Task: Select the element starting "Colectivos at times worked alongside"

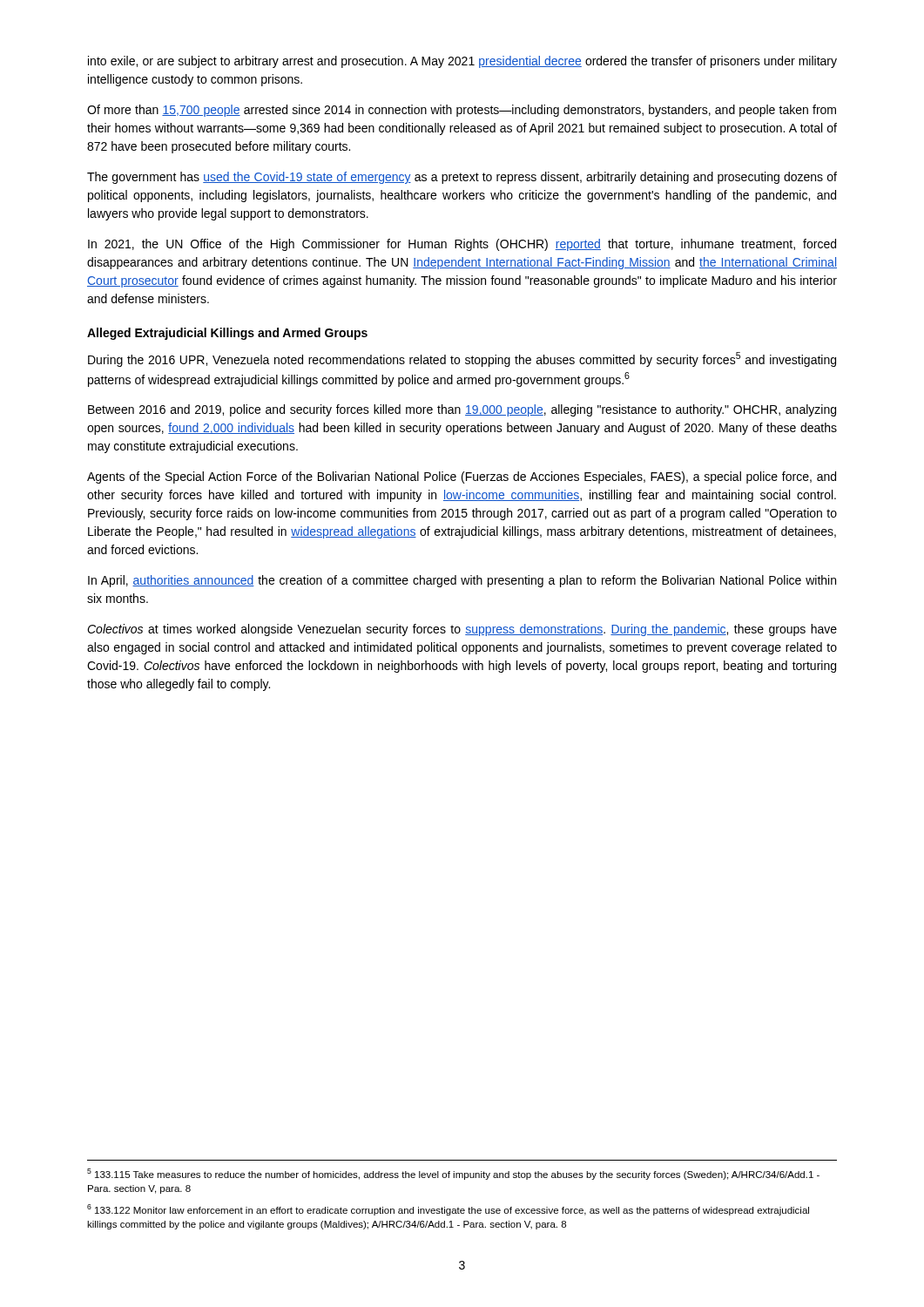Action: (x=462, y=657)
